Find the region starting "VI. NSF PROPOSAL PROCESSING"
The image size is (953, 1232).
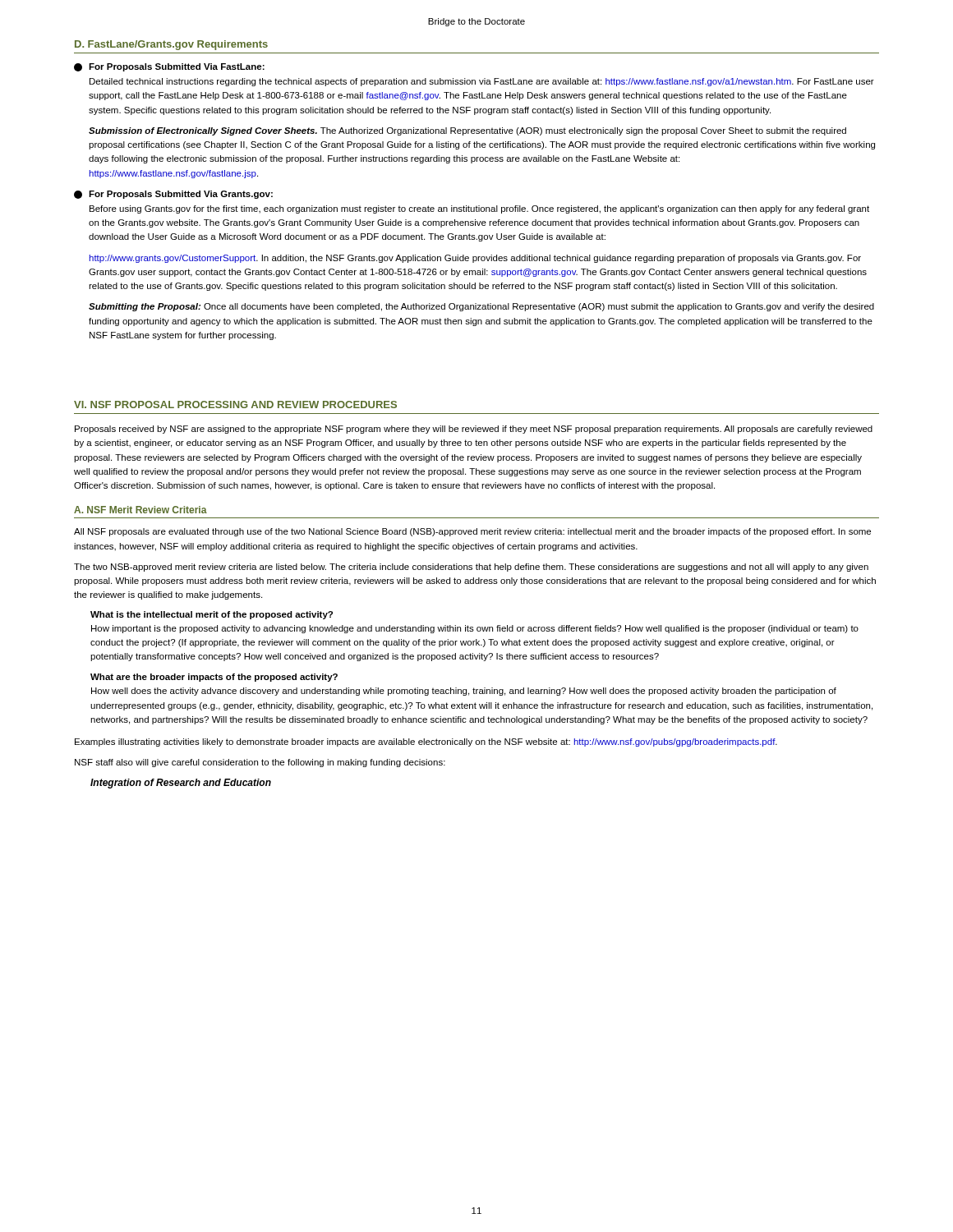pyautogui.click(x=236, y=404)
